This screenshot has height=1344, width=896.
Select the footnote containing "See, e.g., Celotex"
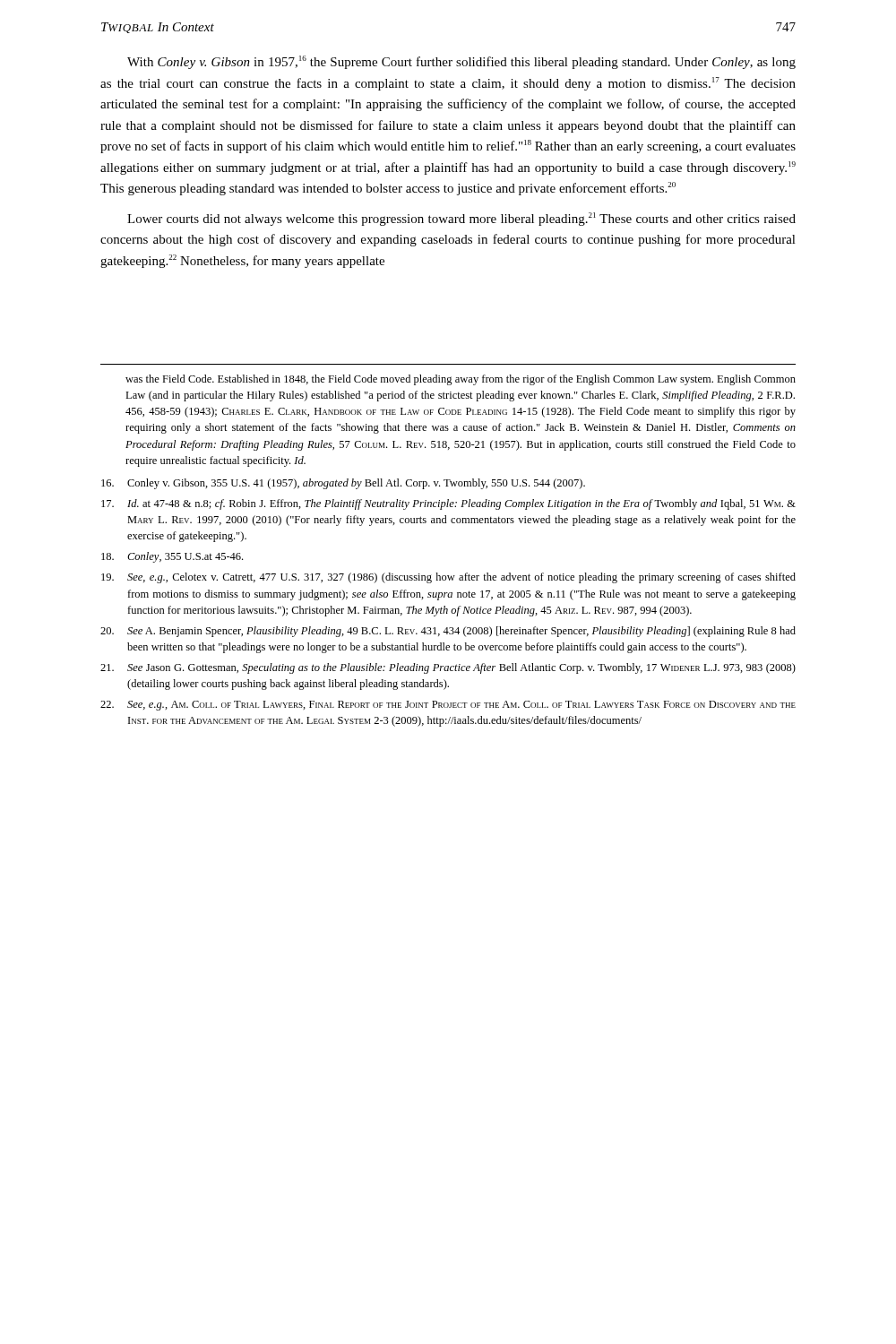click(448, 594)
